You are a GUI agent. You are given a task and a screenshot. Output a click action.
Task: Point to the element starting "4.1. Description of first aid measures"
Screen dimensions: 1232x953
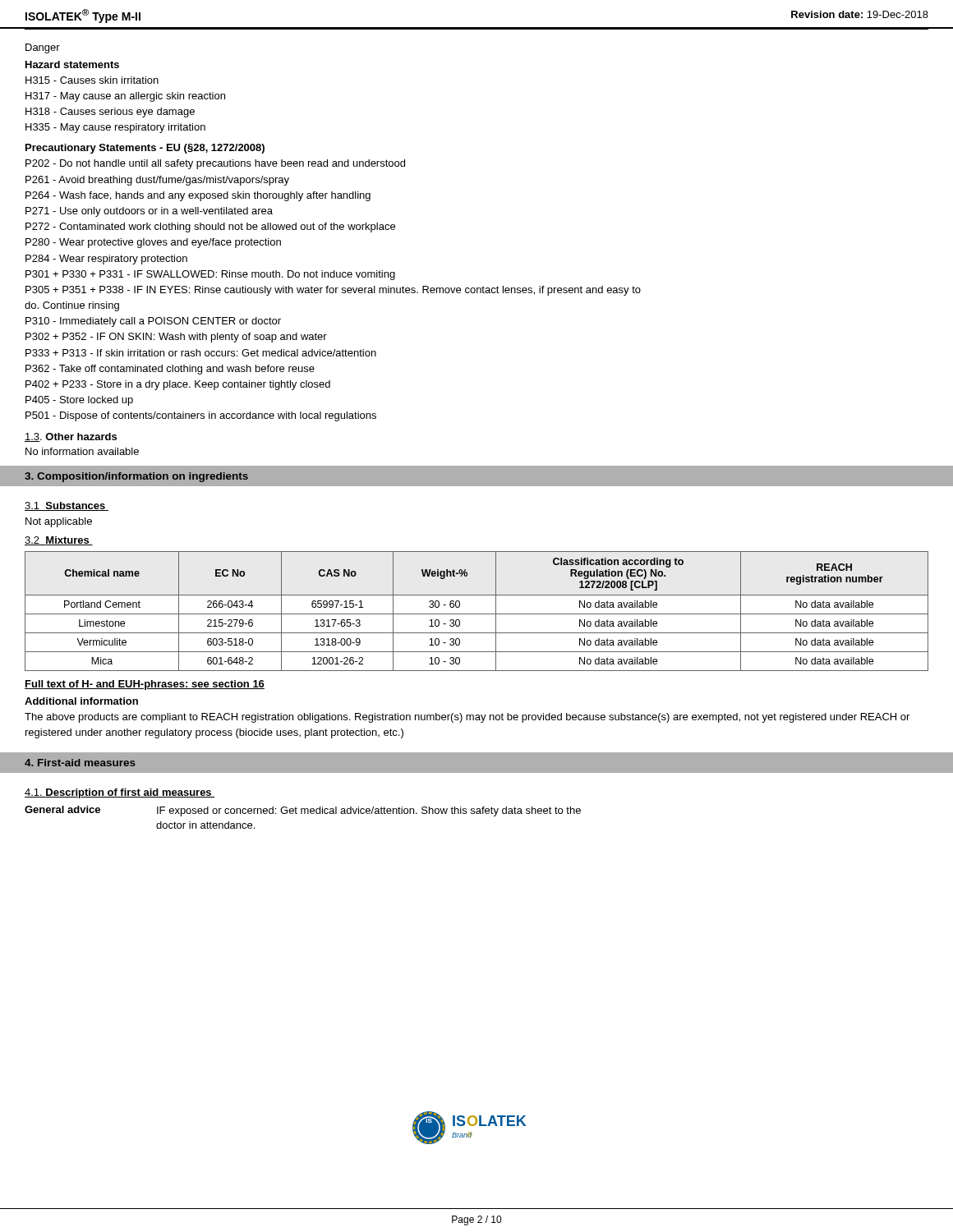120,792
